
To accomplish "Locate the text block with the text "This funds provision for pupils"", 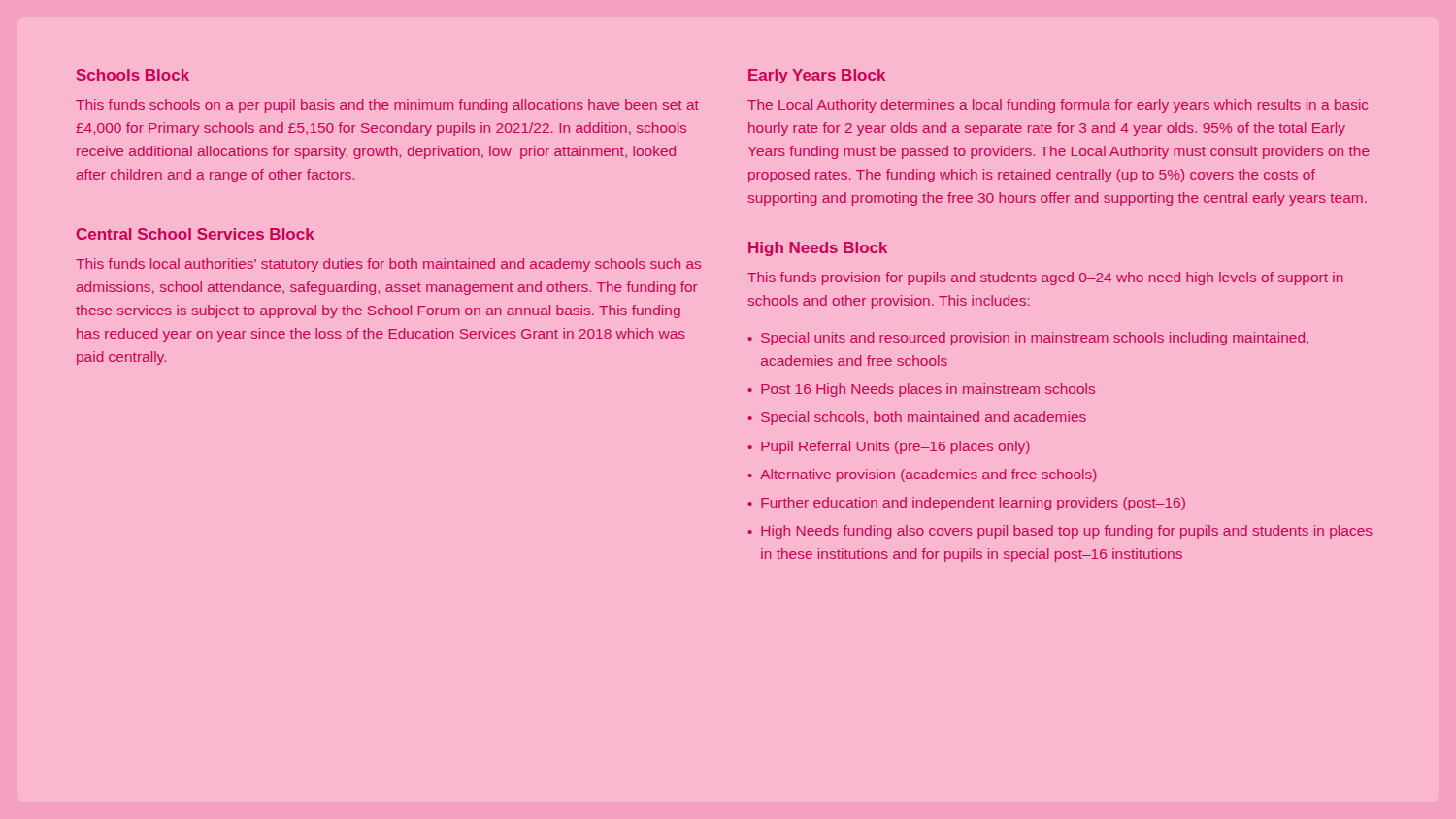I will point(1046,289).
